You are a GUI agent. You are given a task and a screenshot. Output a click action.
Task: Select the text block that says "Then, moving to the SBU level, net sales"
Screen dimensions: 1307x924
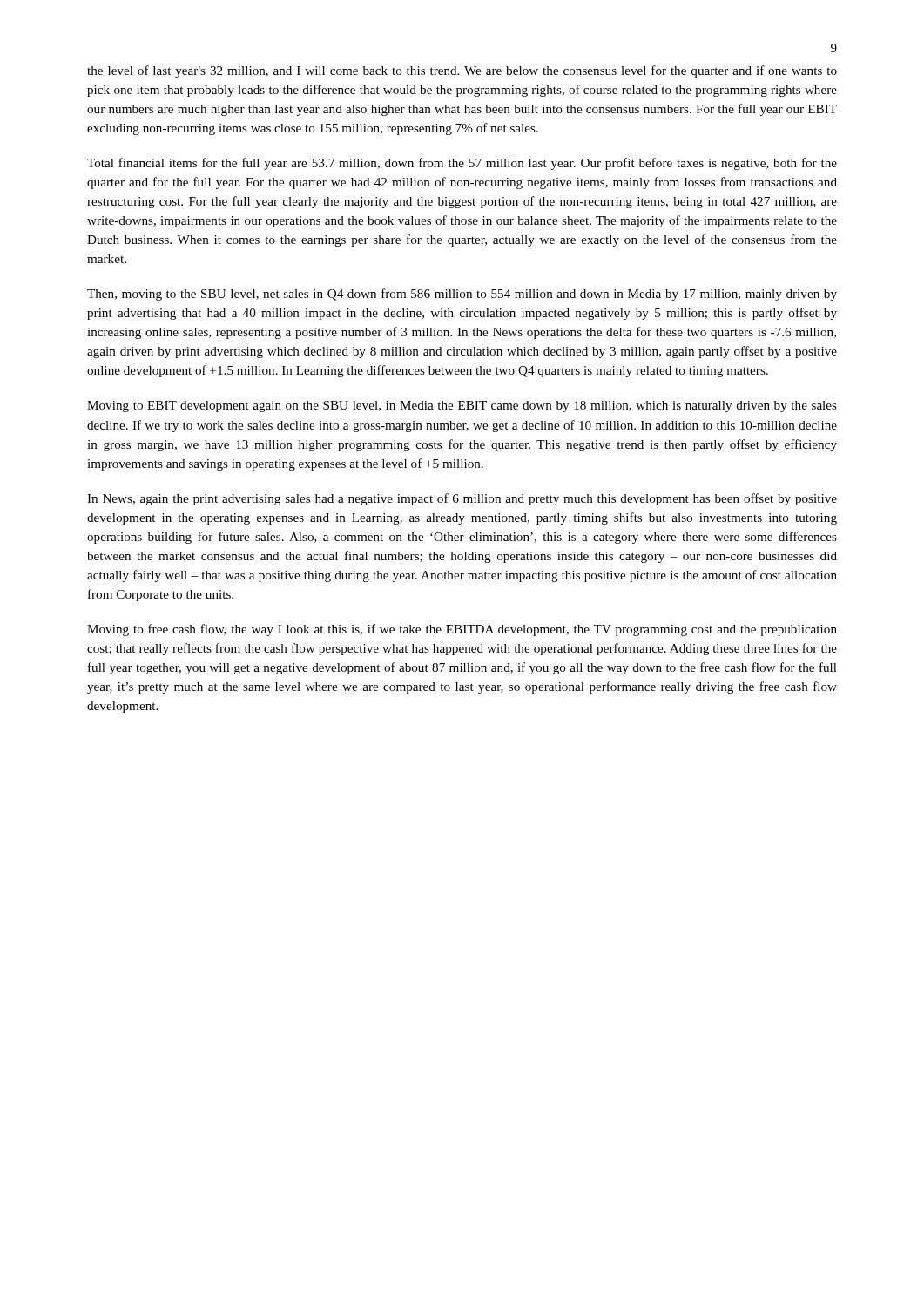tap(462, 332)
